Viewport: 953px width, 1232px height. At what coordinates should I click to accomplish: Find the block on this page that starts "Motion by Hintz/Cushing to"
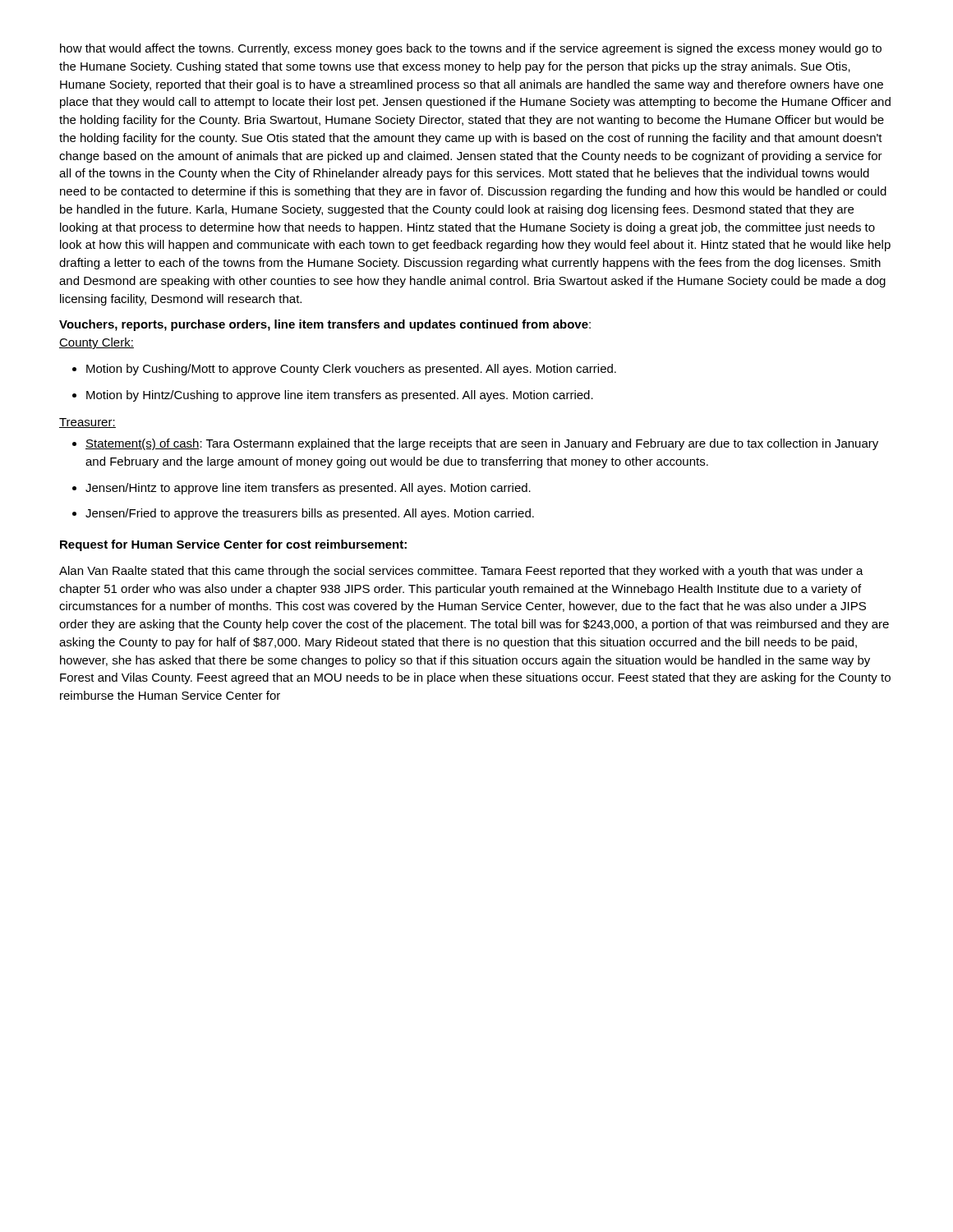coord(476,395)
